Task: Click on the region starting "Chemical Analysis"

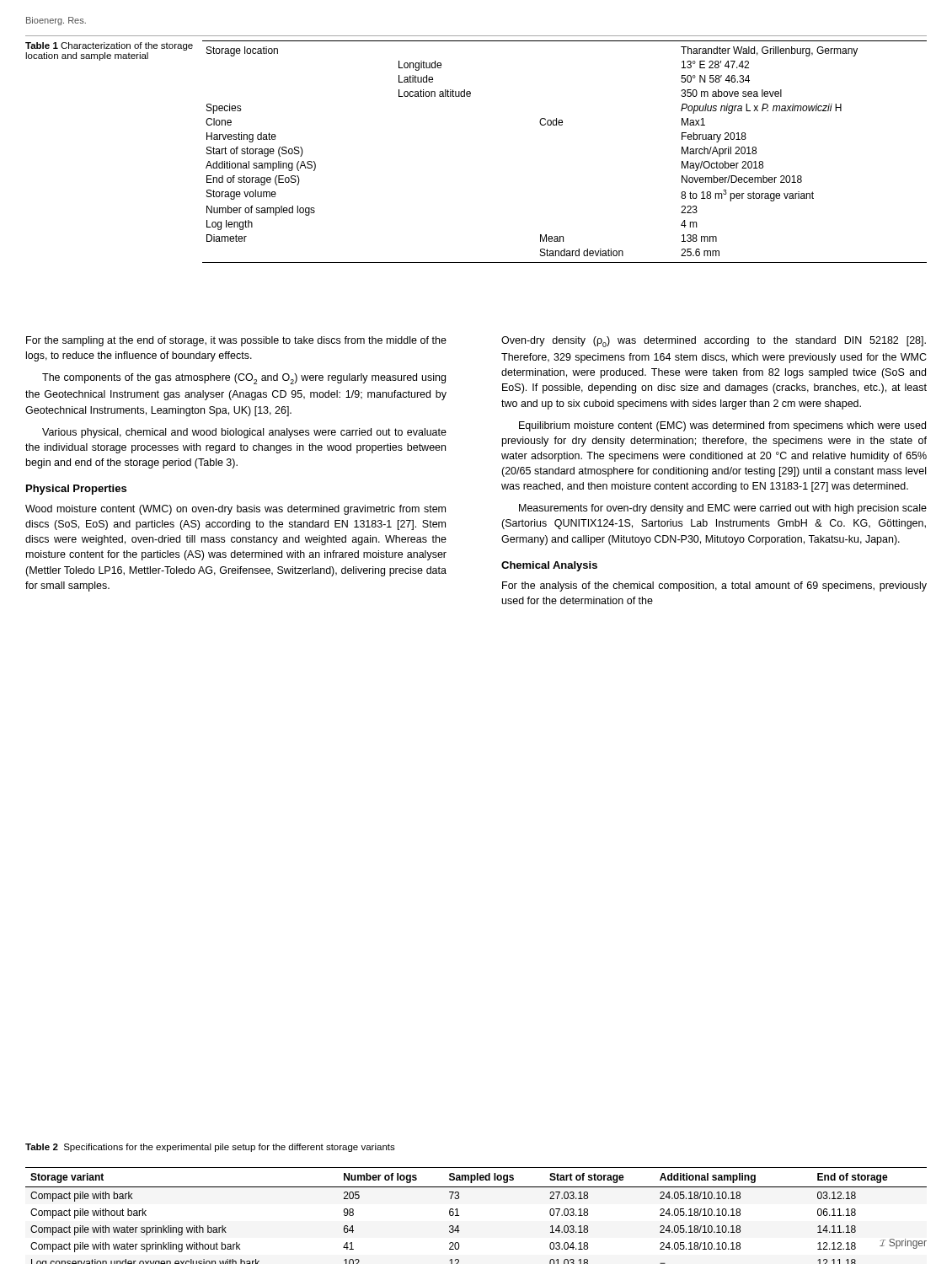Action: click(x=549, y=565)
